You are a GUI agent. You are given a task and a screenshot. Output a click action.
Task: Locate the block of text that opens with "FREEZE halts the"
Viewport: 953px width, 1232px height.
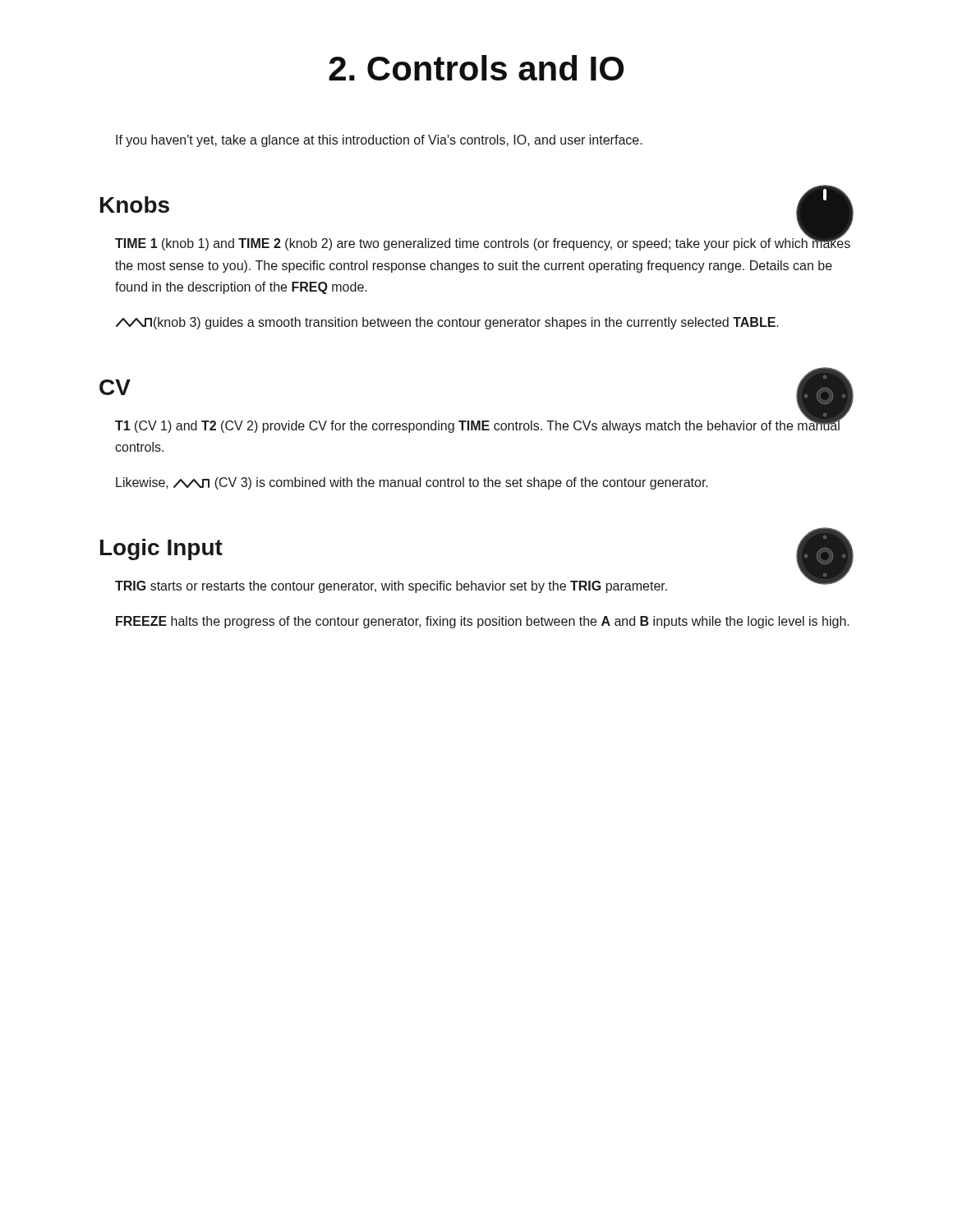476,622
